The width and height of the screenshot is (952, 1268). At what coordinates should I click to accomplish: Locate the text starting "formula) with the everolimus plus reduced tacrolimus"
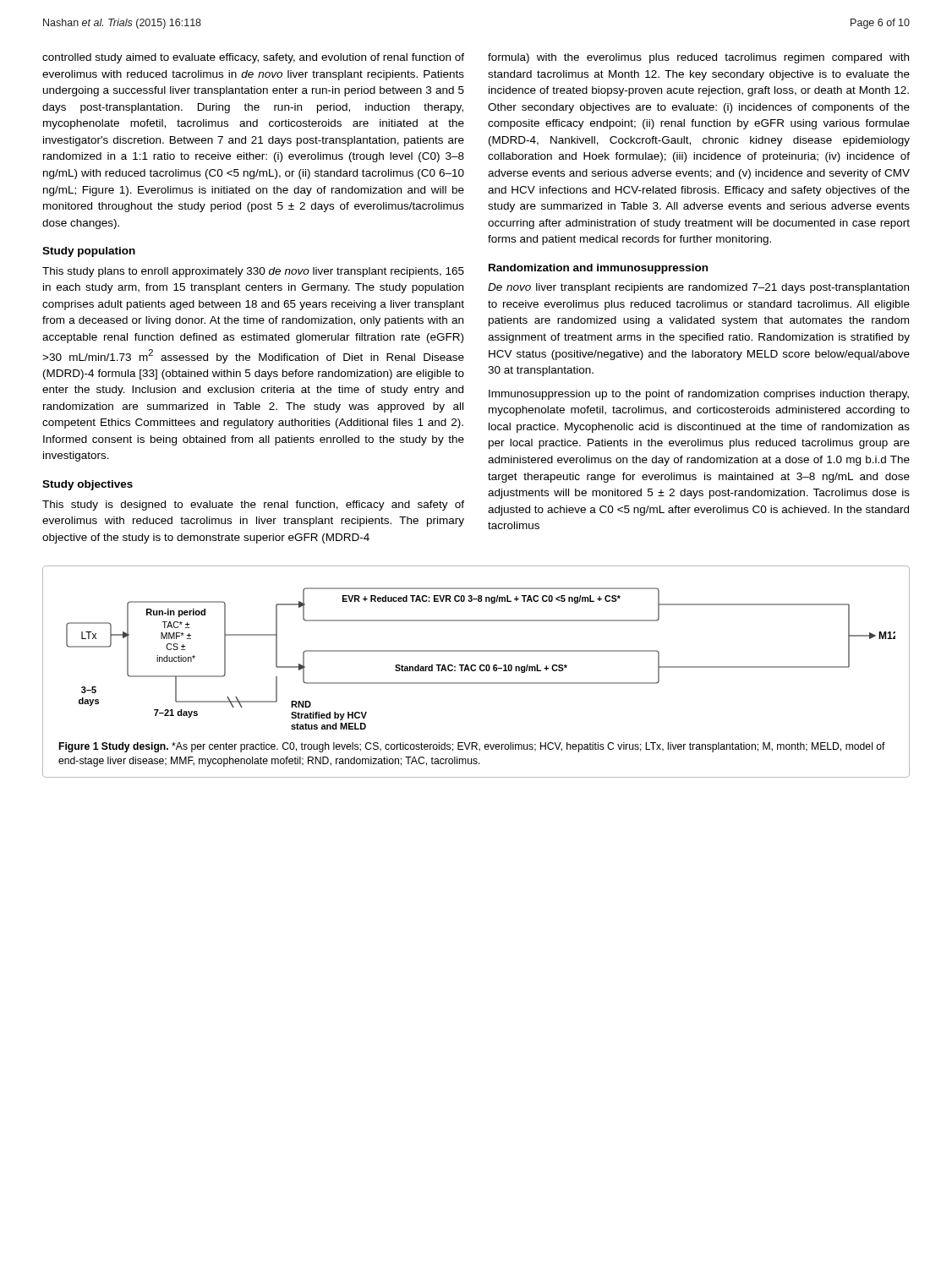coord(699,148)
